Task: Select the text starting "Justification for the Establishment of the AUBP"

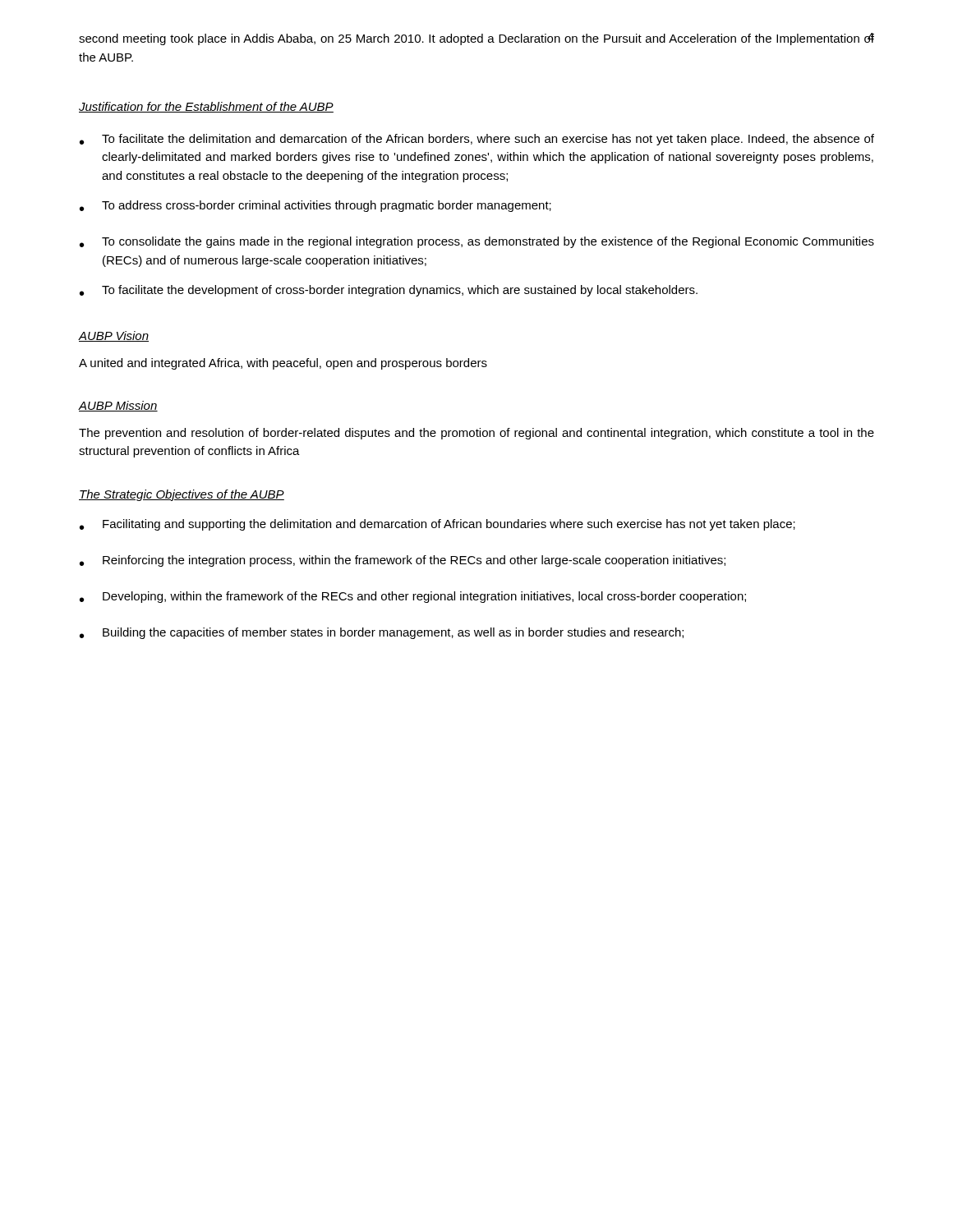Action: click(206, 106)
